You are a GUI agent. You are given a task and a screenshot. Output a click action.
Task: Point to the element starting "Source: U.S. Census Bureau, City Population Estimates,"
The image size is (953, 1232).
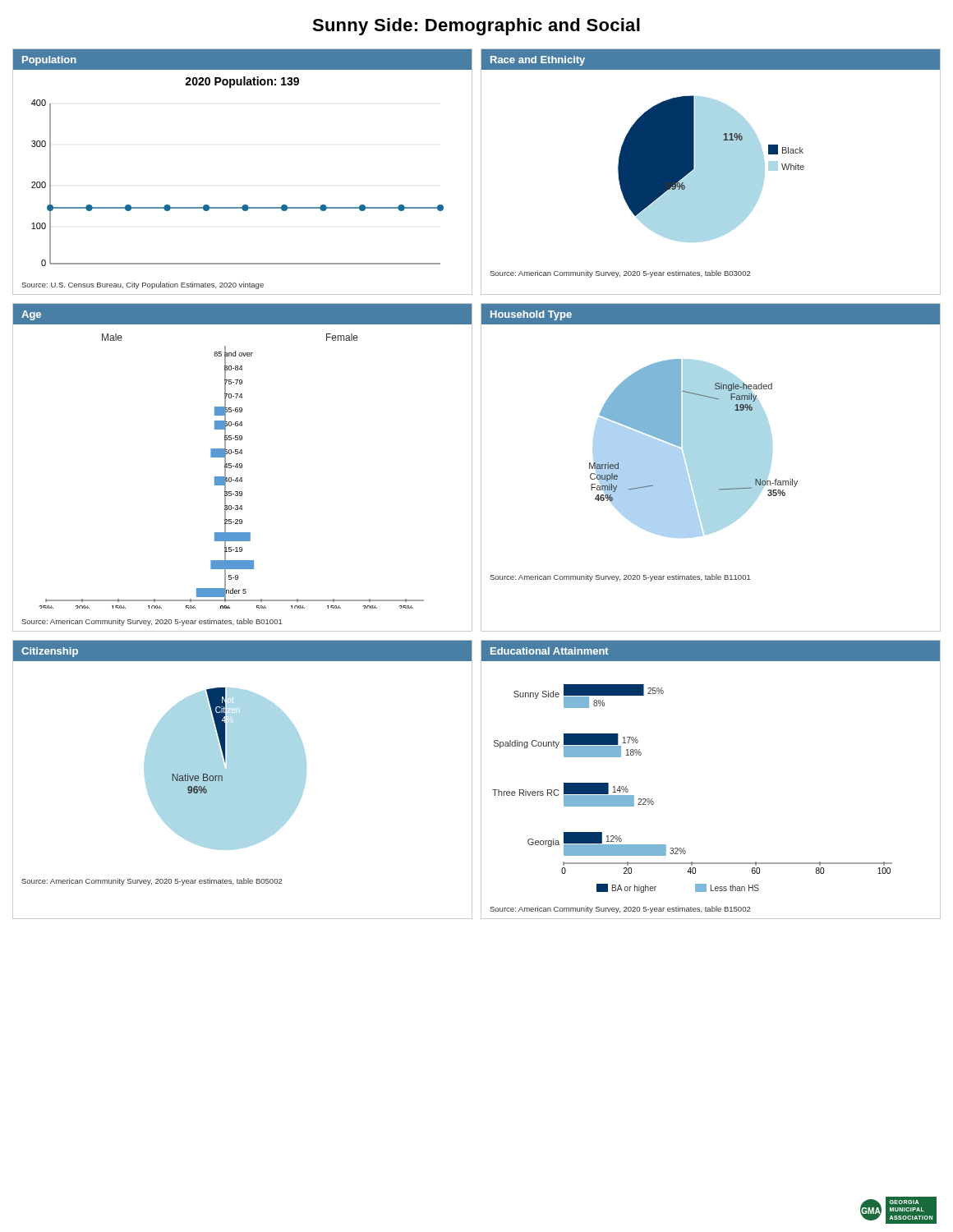point(143,285)
